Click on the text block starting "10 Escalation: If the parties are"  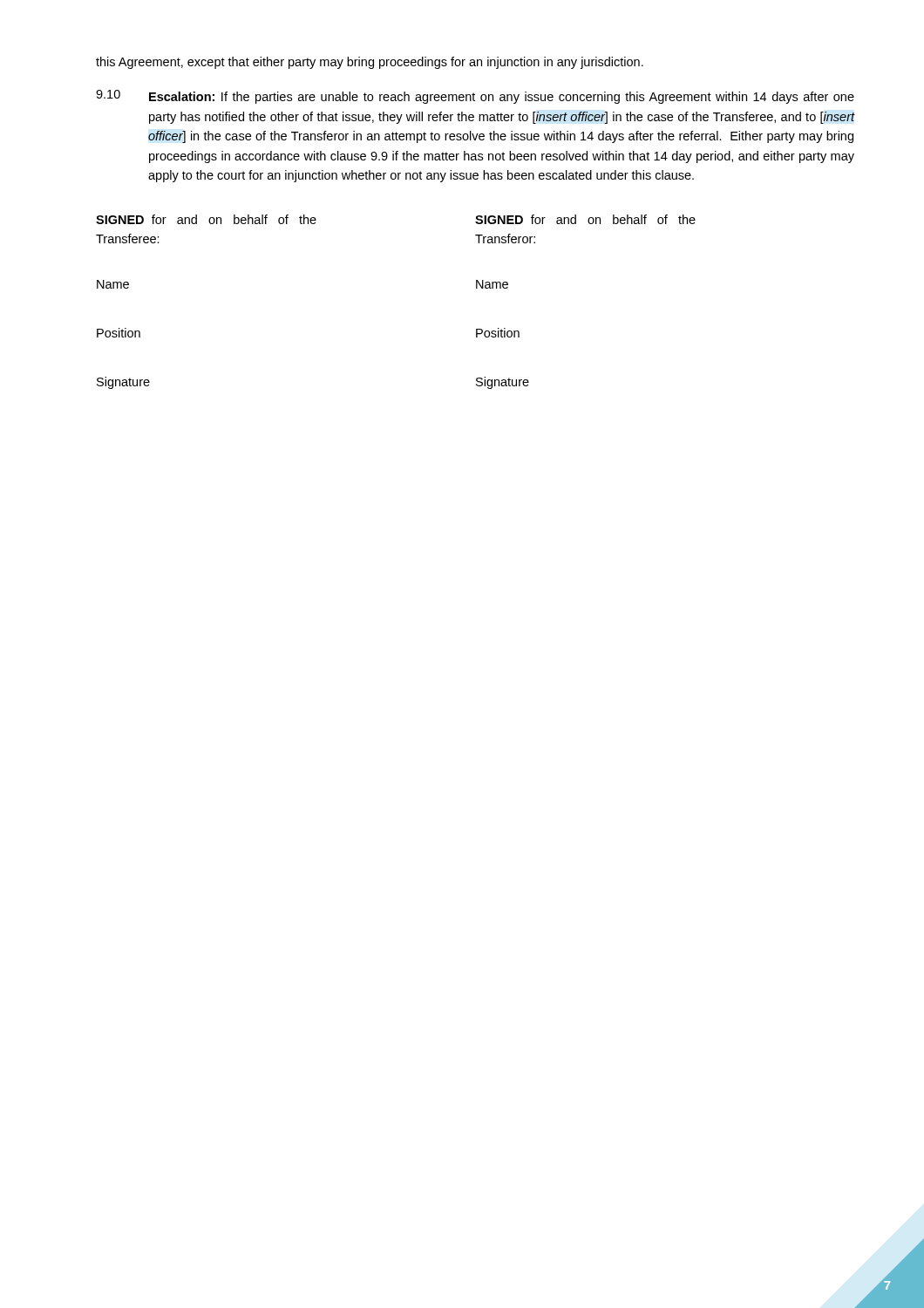[x=475, y=137]
